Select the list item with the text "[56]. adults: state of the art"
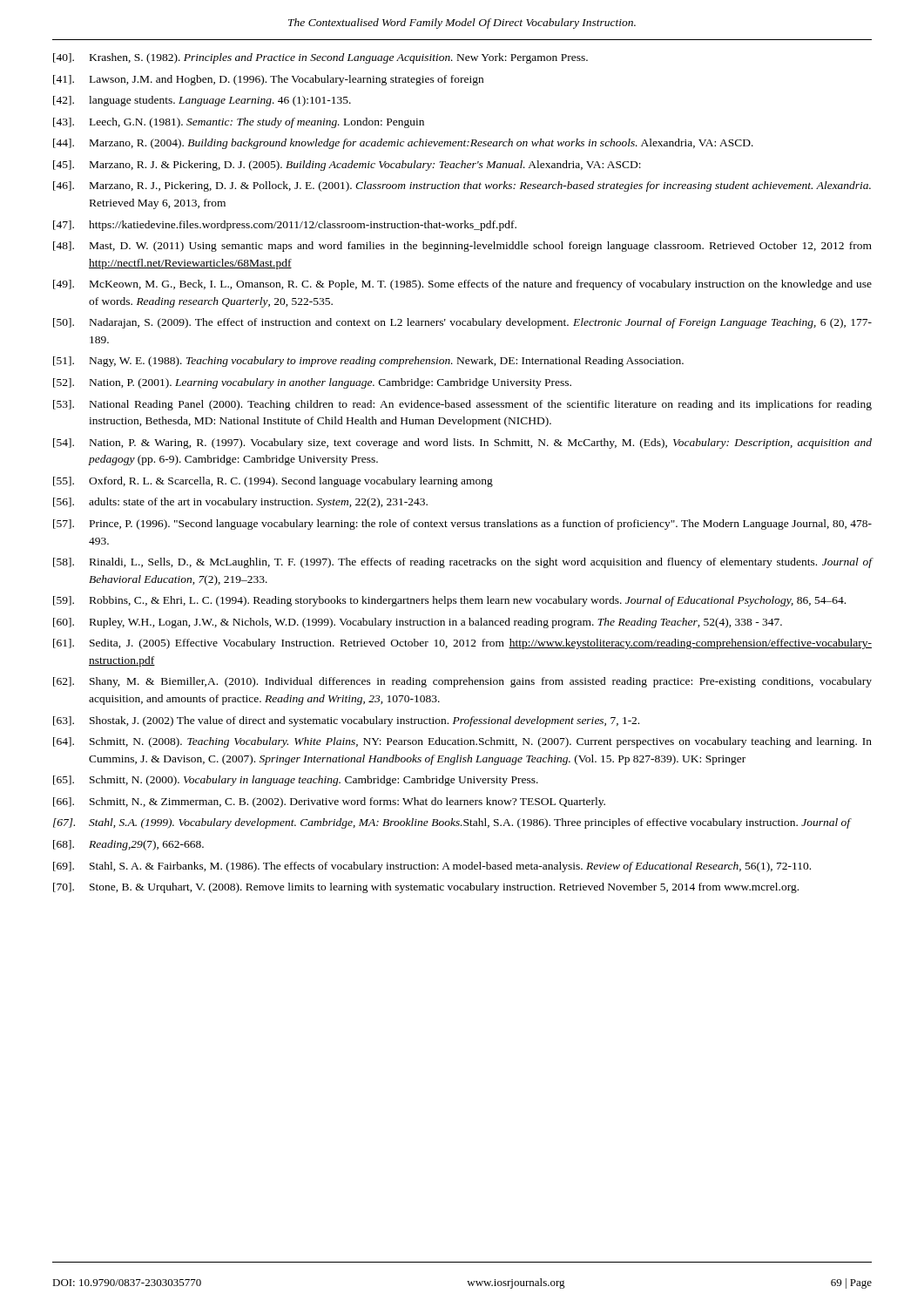 tap(240, 503)
